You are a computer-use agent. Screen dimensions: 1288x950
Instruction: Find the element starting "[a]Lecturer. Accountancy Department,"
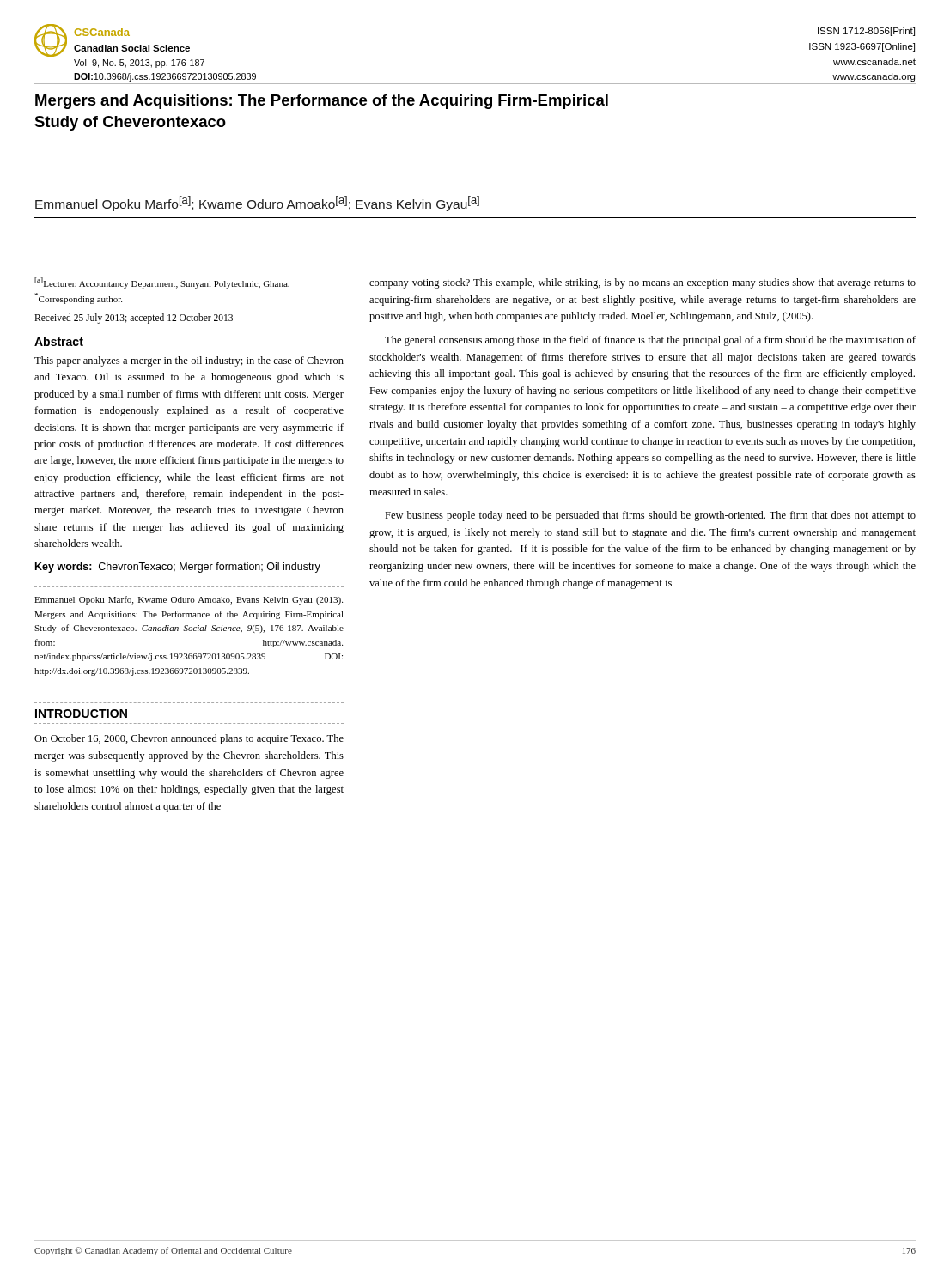[x=162, y=290]
